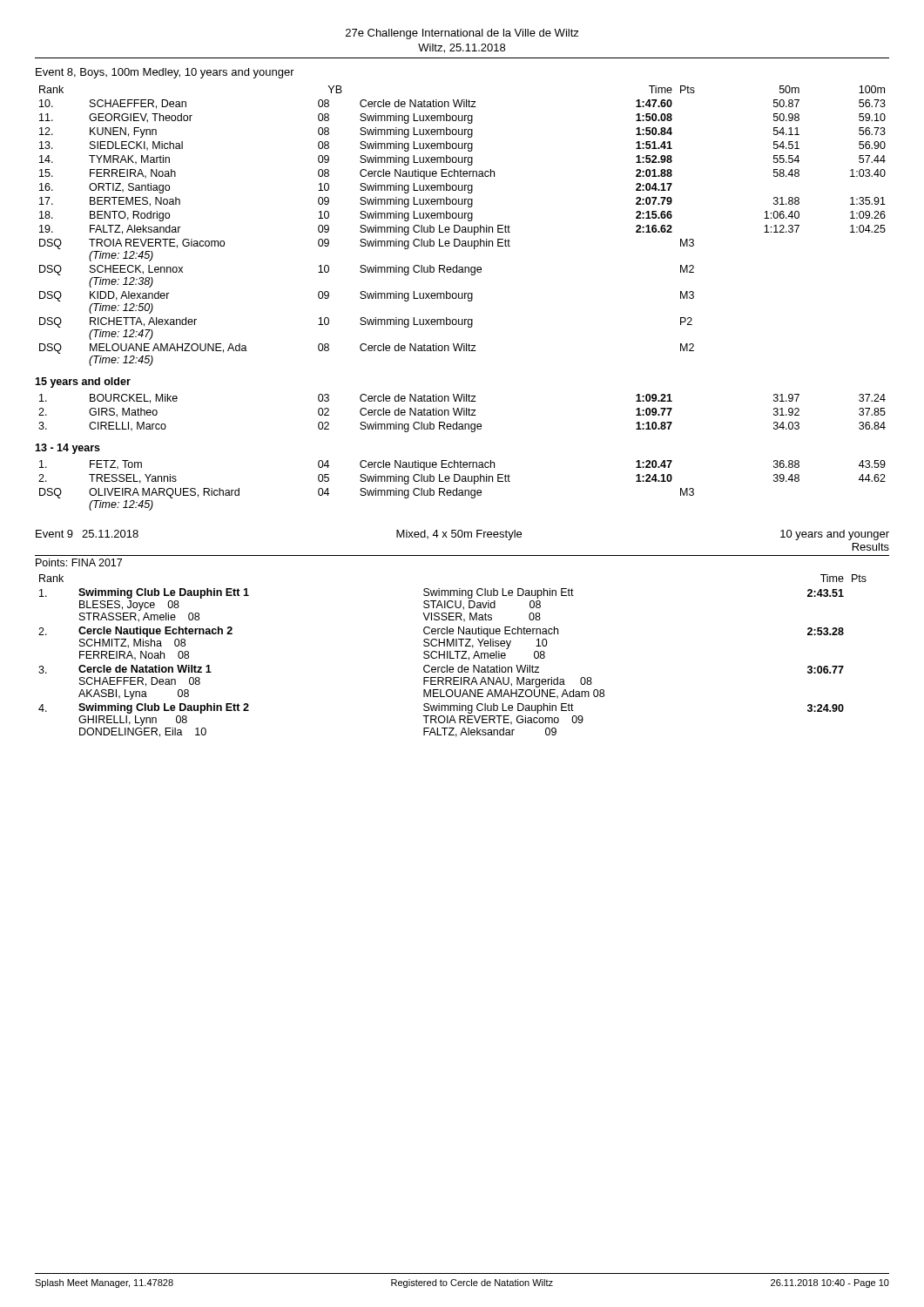
Task: Find the block starting "Event 8, Boys, 100m Medley, 10 years and"
Action: (164, 72)
